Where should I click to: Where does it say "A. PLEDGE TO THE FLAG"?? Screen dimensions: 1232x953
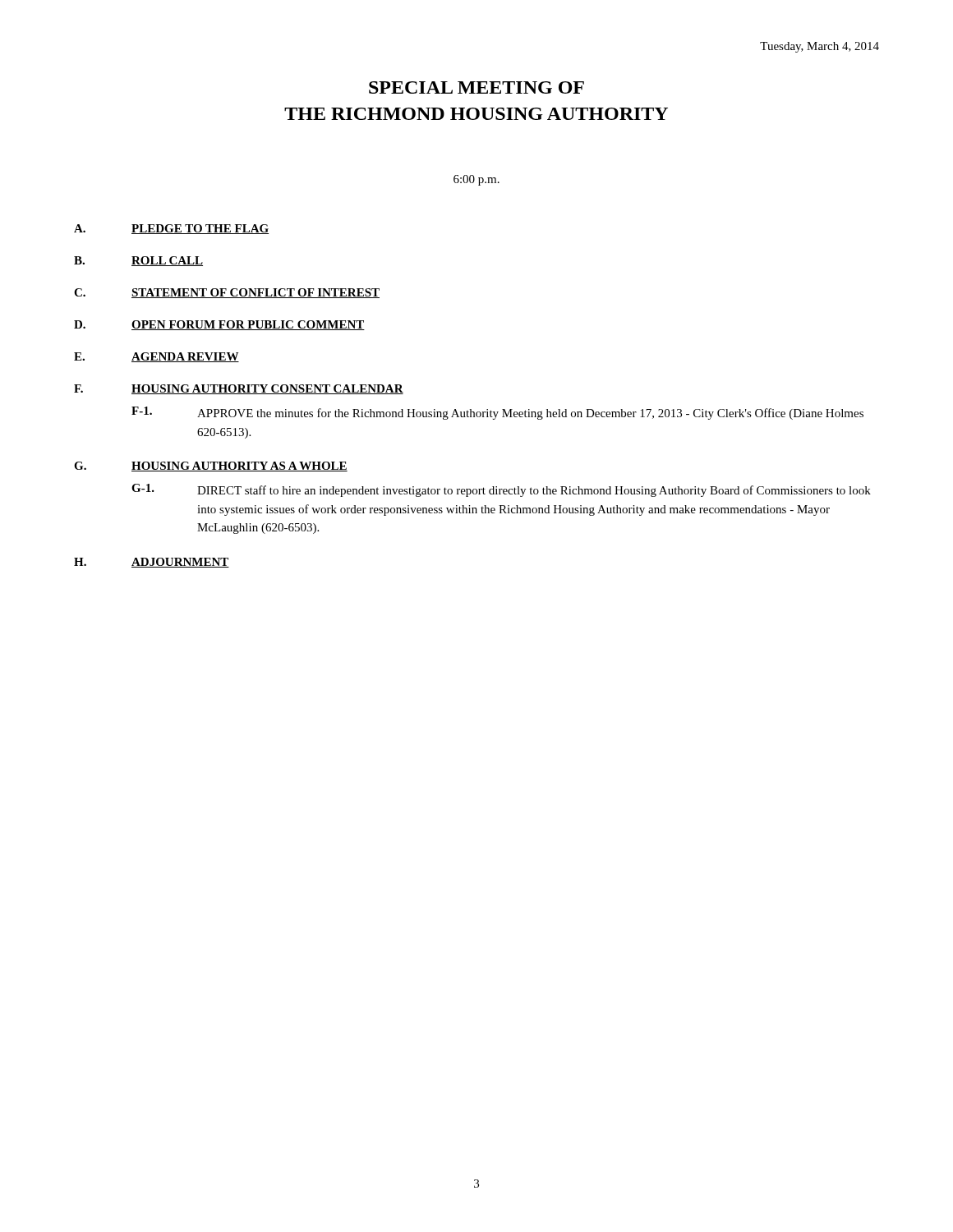(171, 229)
